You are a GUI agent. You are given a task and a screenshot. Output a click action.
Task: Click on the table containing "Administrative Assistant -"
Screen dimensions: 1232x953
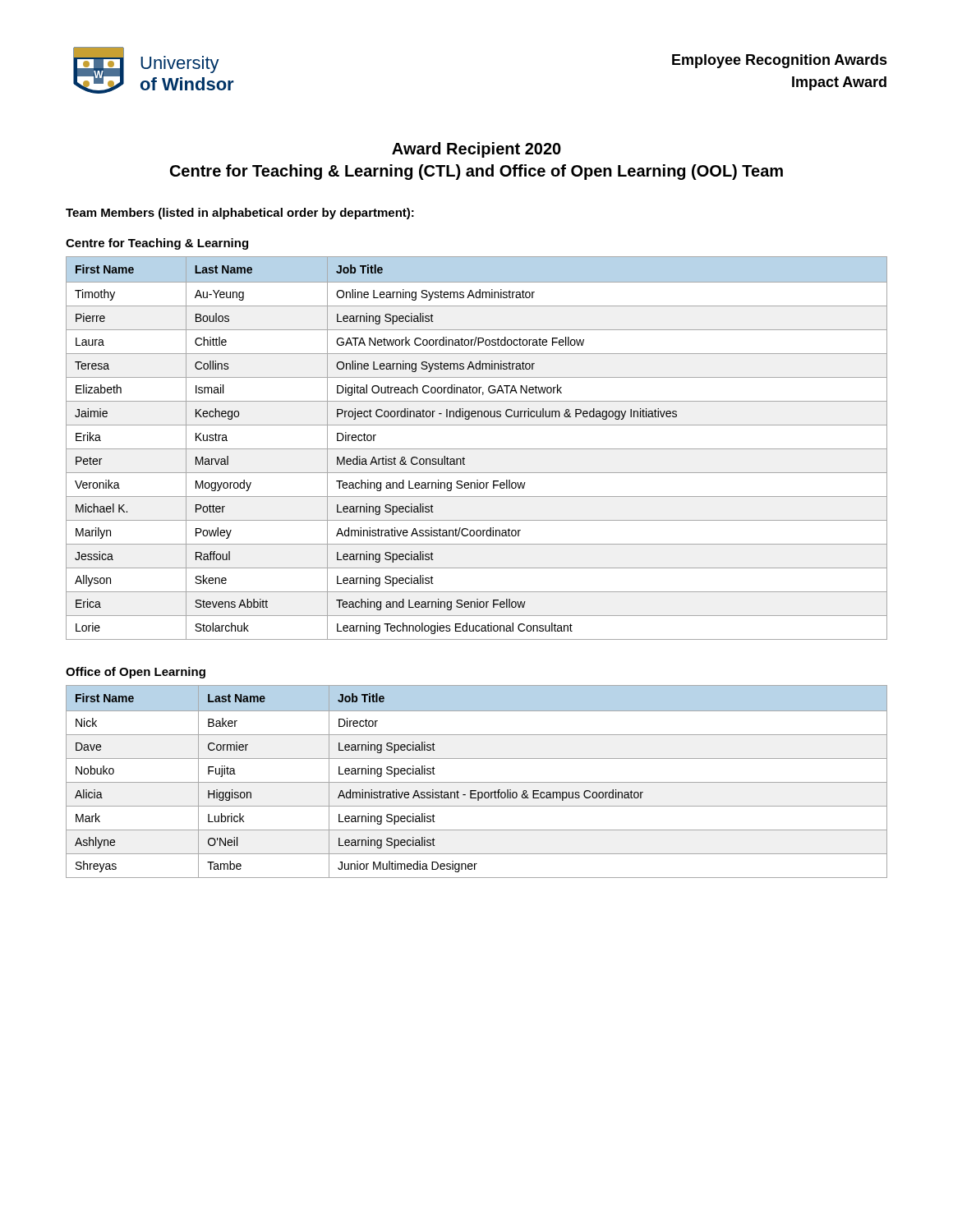pyautogui.click(x=476, y=782)
